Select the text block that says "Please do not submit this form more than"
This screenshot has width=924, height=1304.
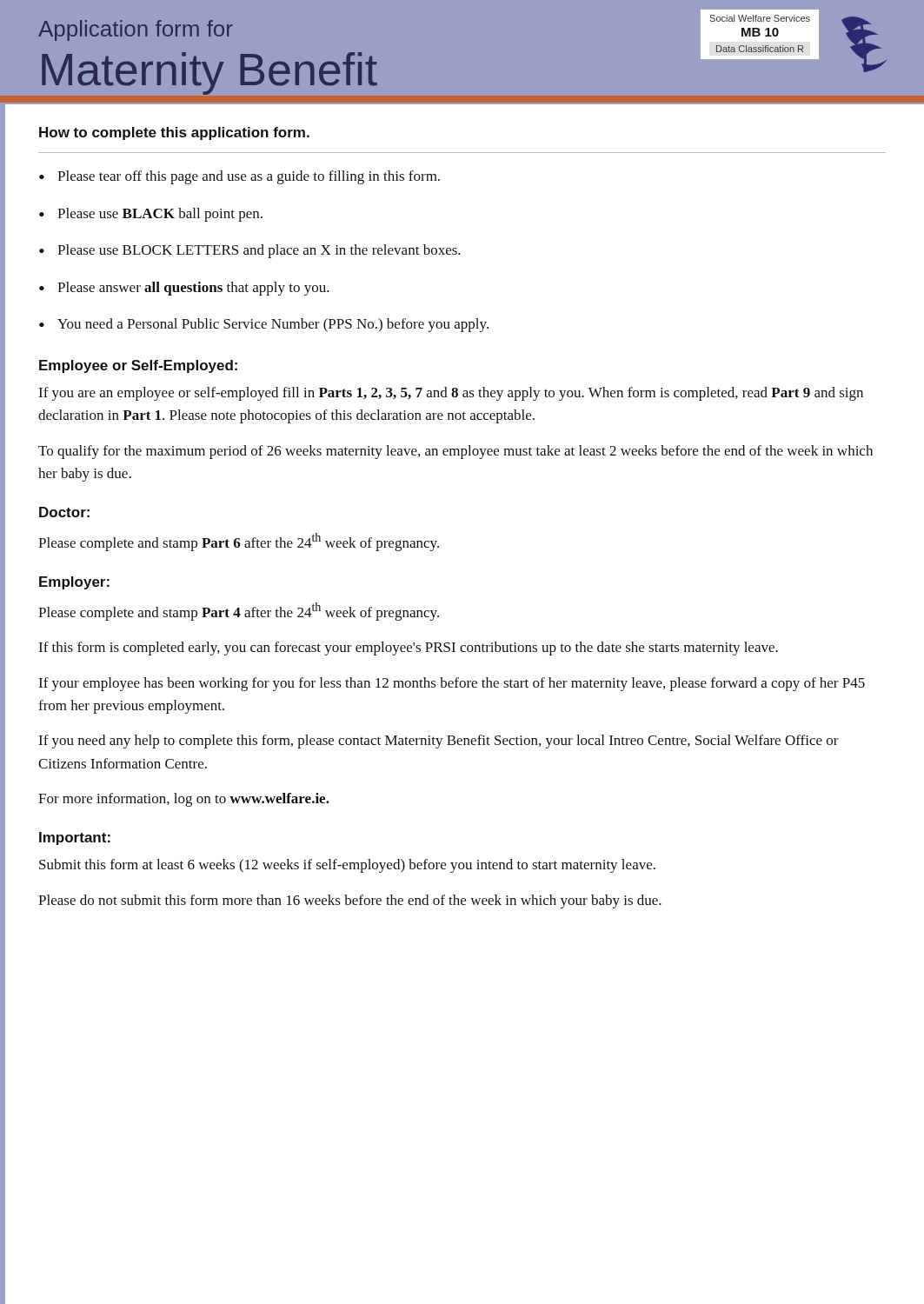pyautogui.click(x=350, y=900)
